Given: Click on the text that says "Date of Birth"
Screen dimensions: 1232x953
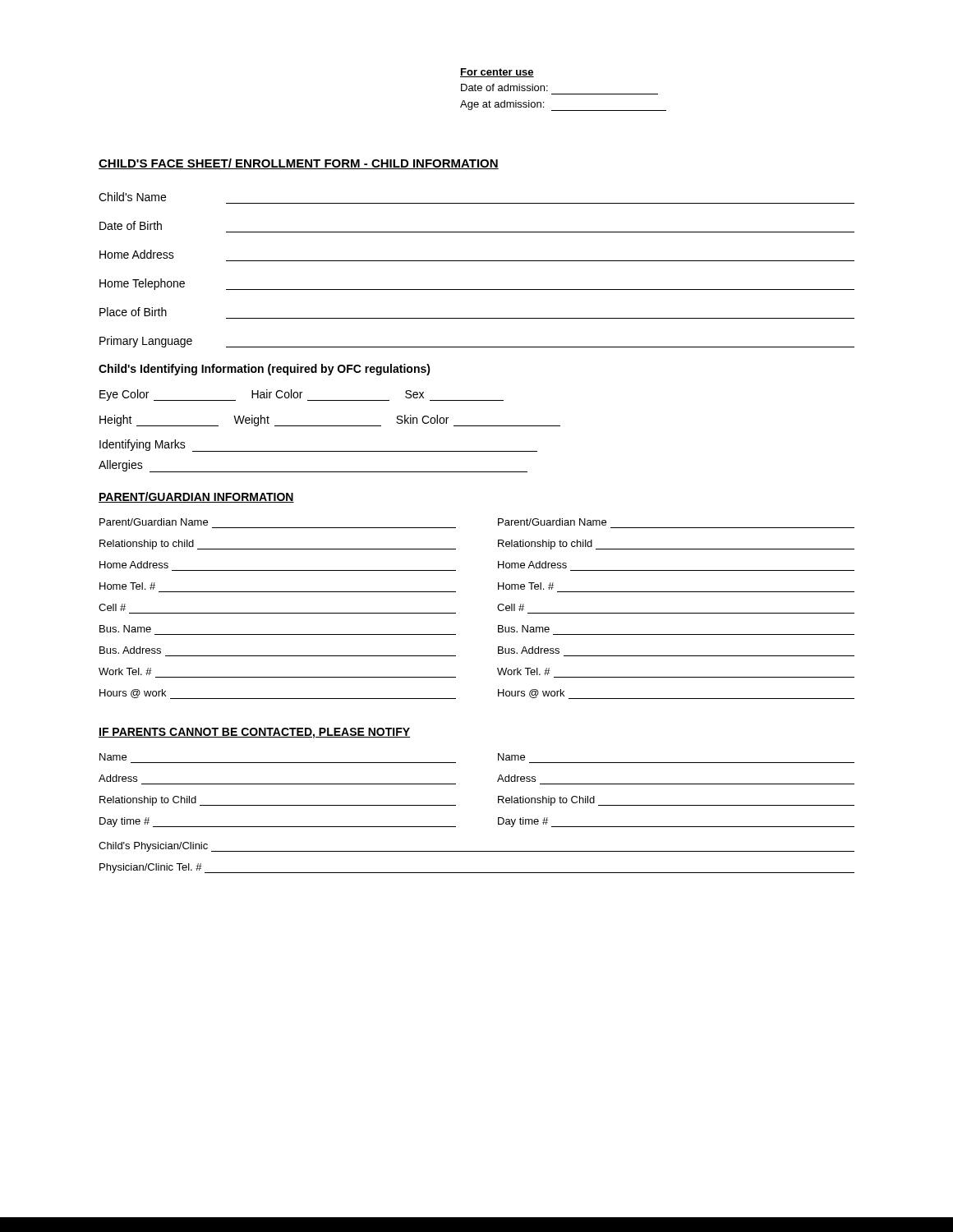Looking at the screenshot, I should (x=476, y=225).
